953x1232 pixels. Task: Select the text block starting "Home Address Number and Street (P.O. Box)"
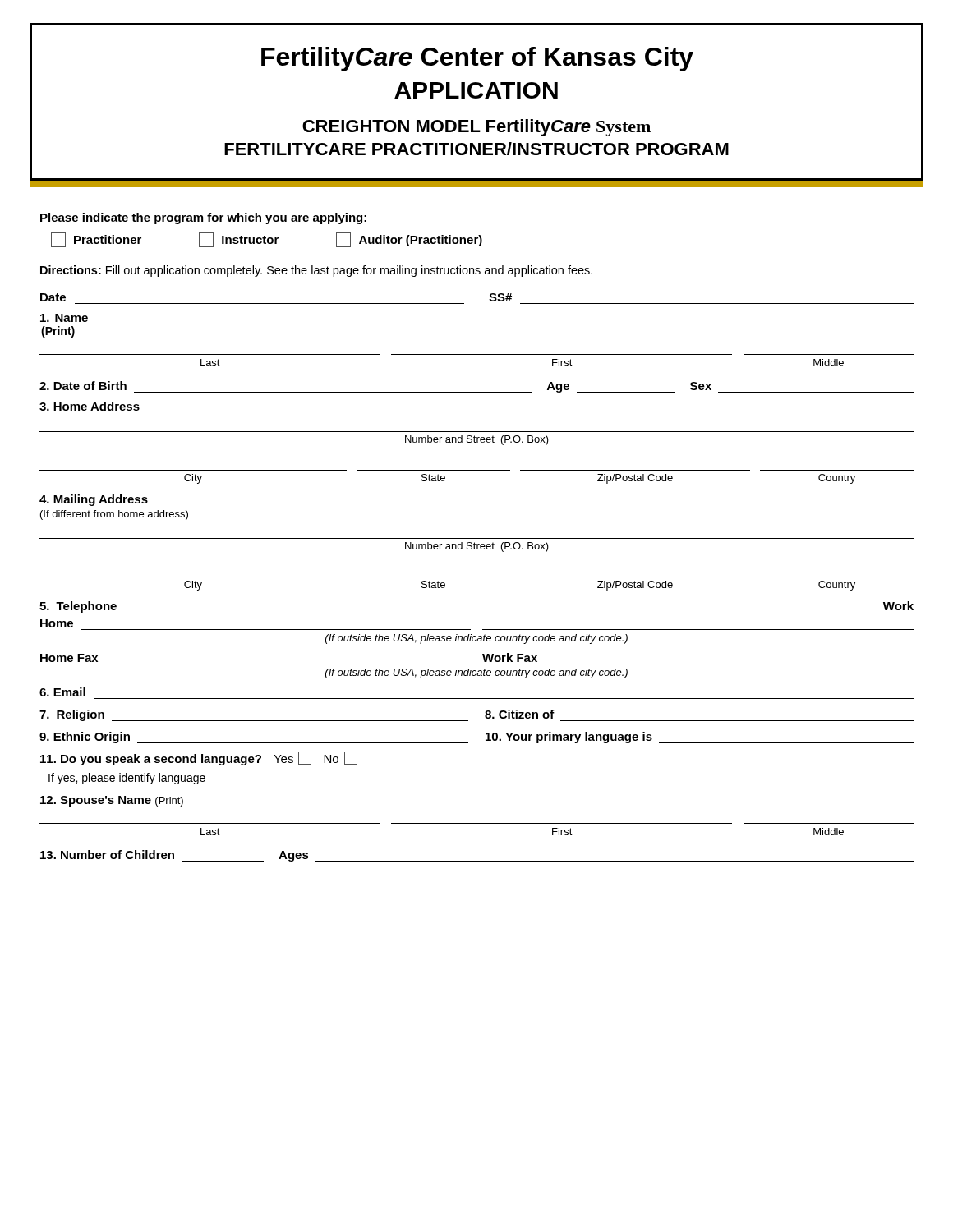[x=476, y=441]
